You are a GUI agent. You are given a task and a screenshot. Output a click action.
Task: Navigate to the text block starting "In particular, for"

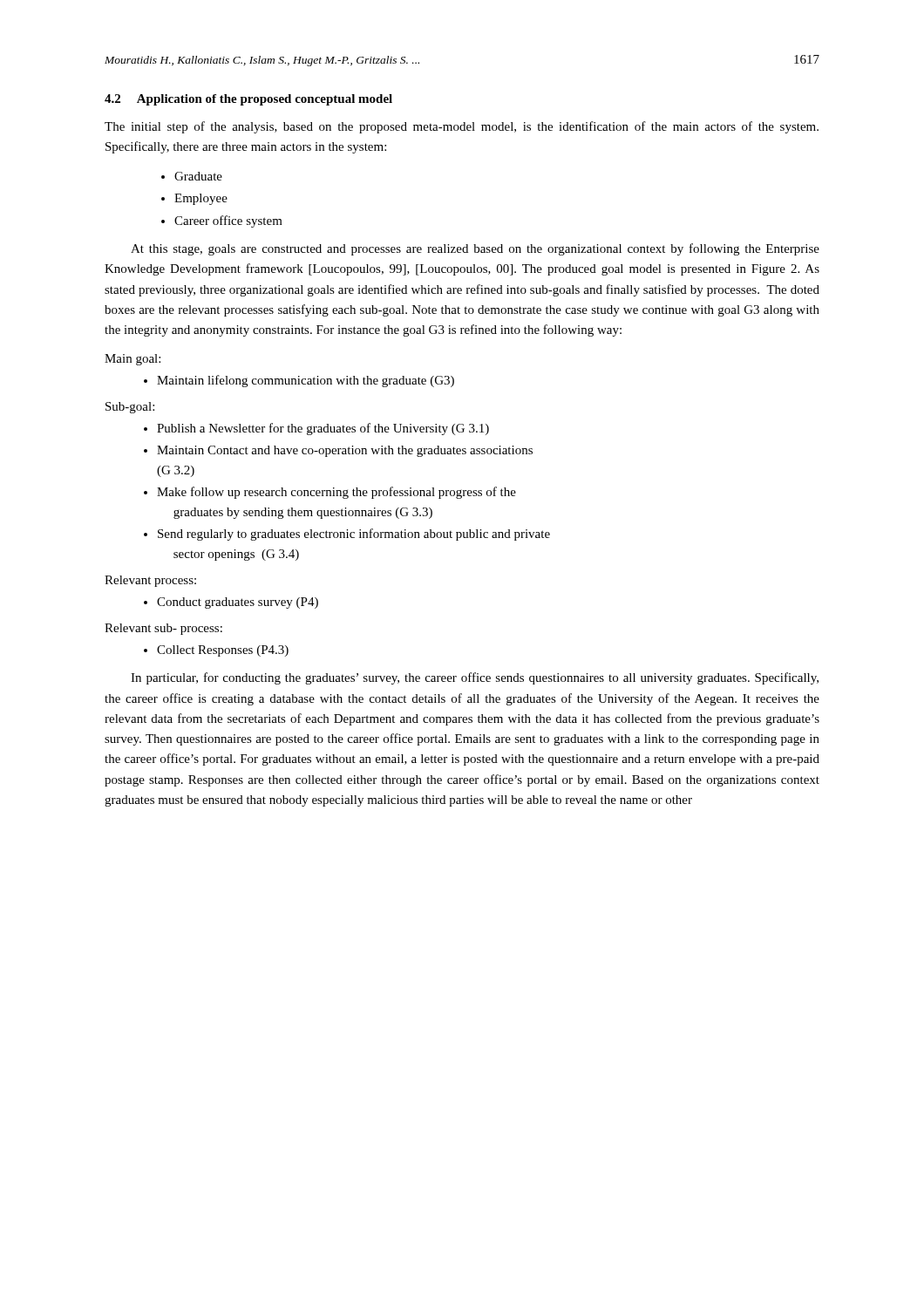462,739
